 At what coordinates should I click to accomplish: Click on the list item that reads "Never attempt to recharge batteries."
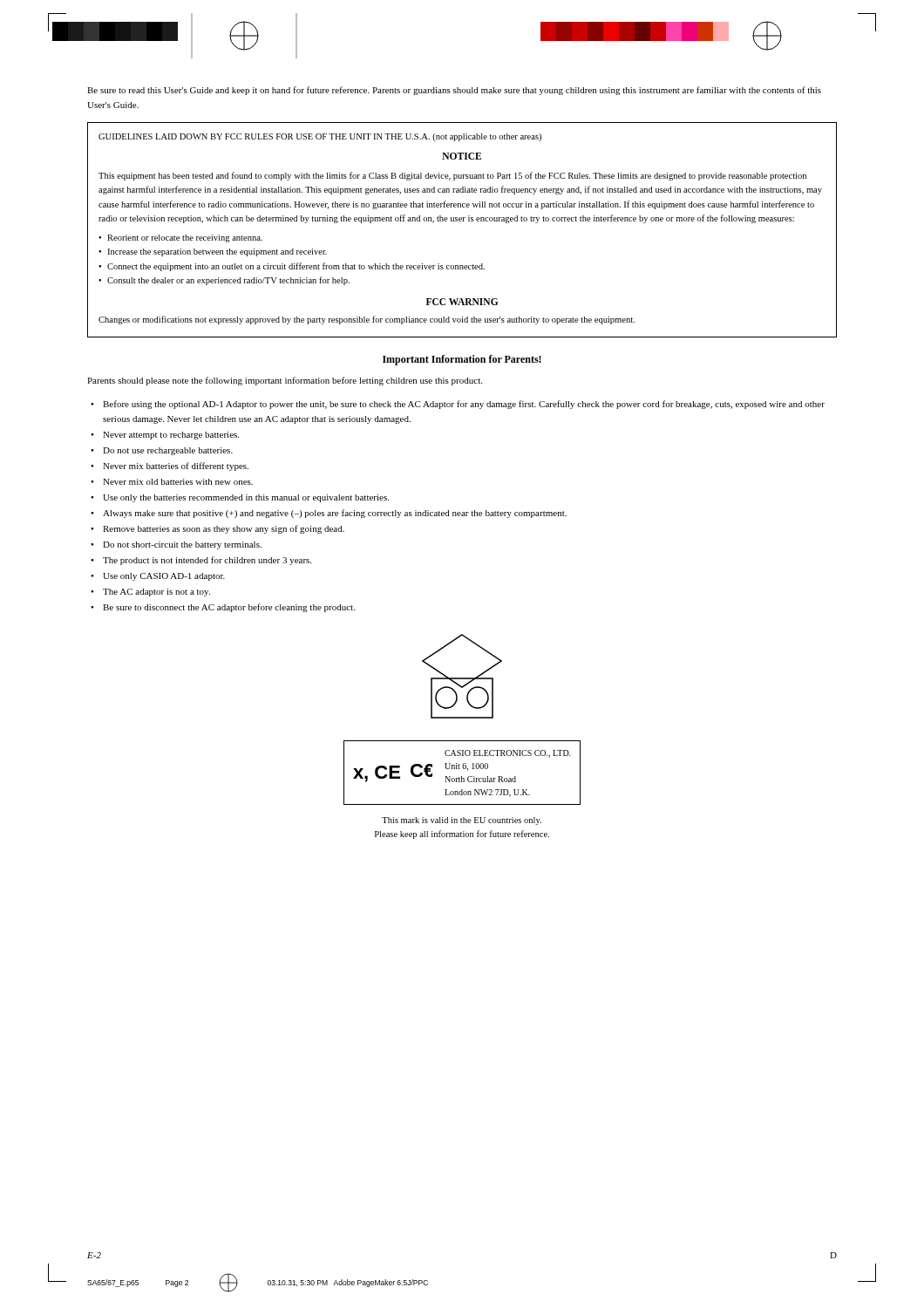[x=171, y=434]
